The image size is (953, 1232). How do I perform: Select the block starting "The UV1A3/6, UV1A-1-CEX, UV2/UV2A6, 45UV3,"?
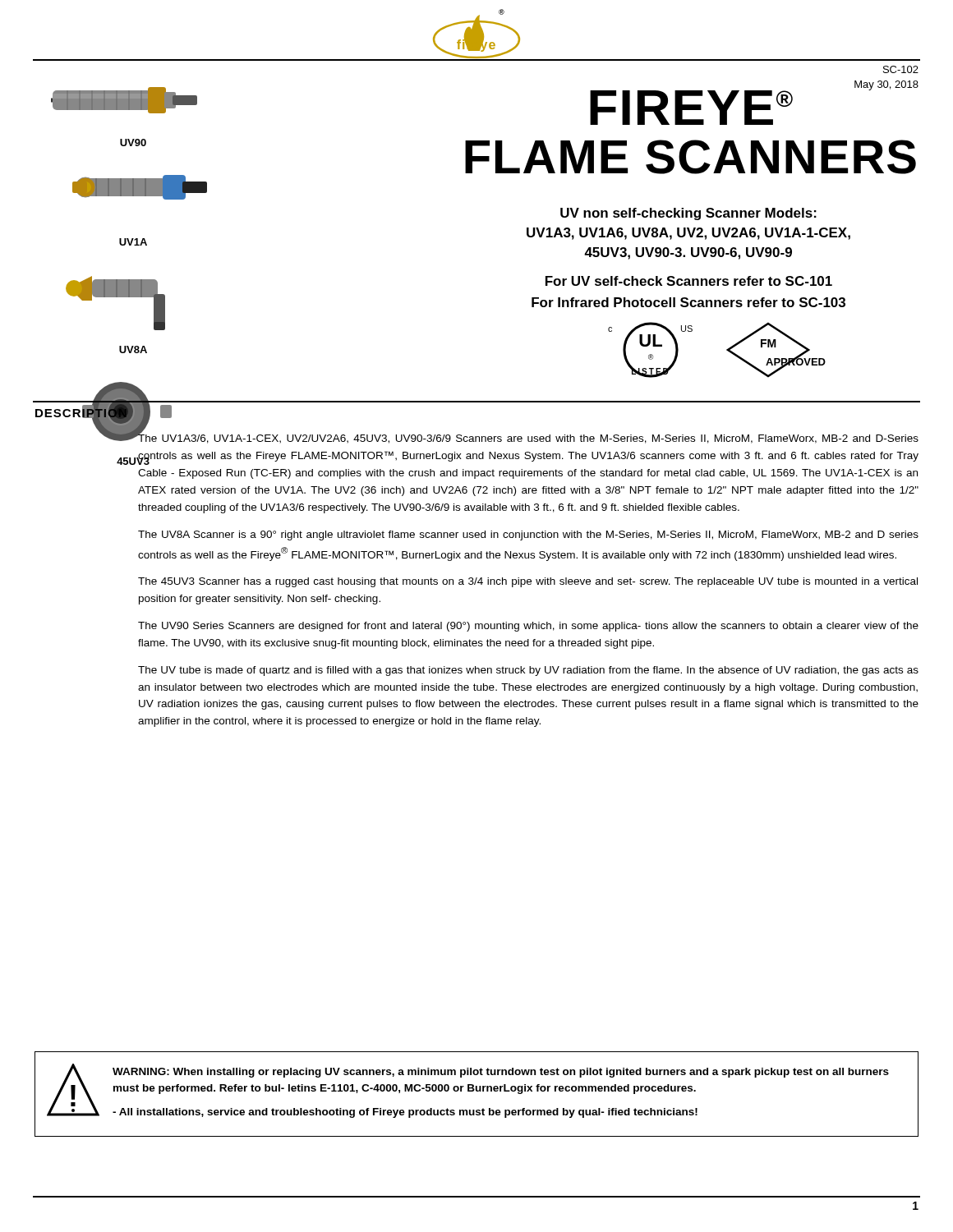[x=528, y=580]
